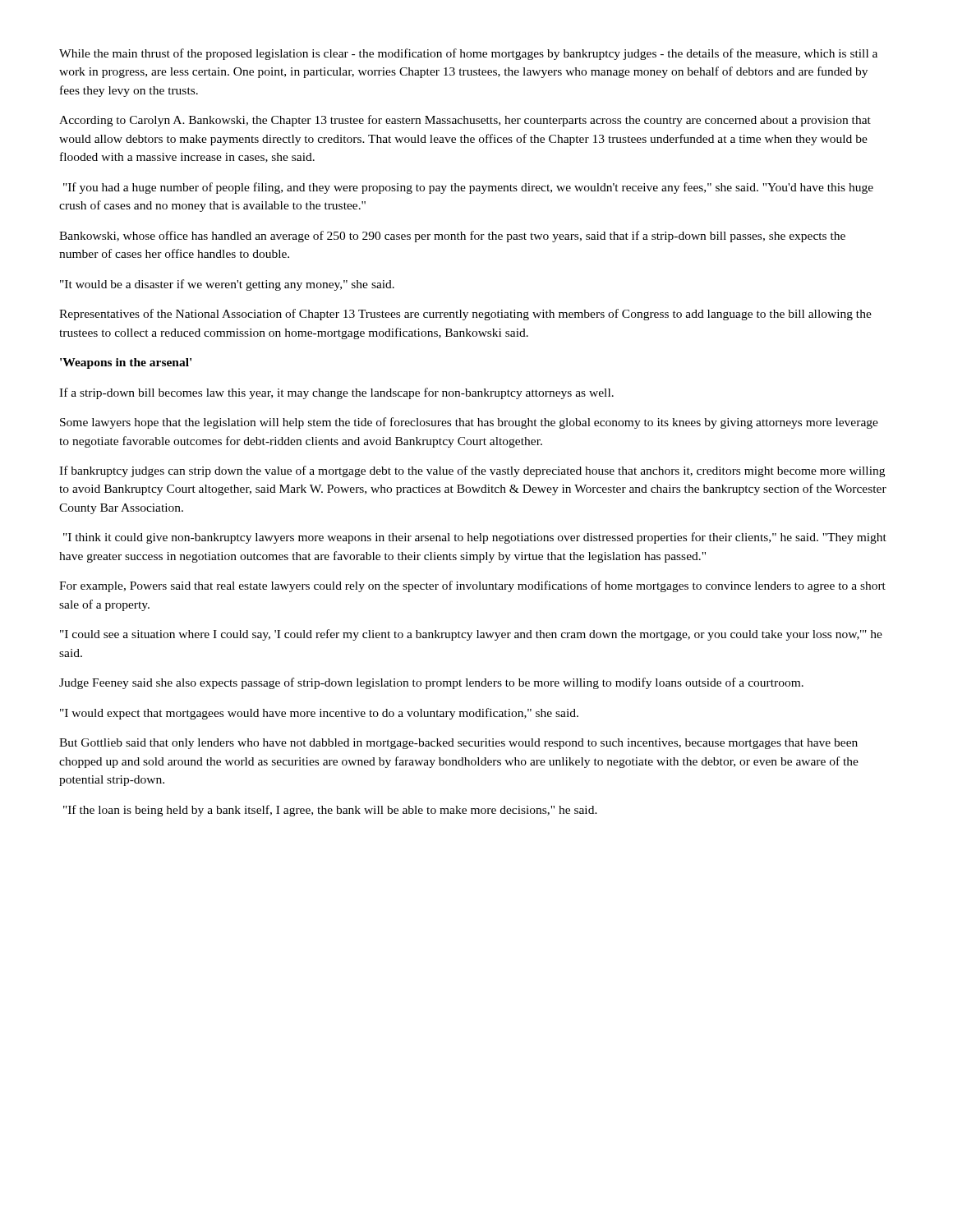Select the region starting "According to Carolyn A. Bankowski, the"

point(465,138)
